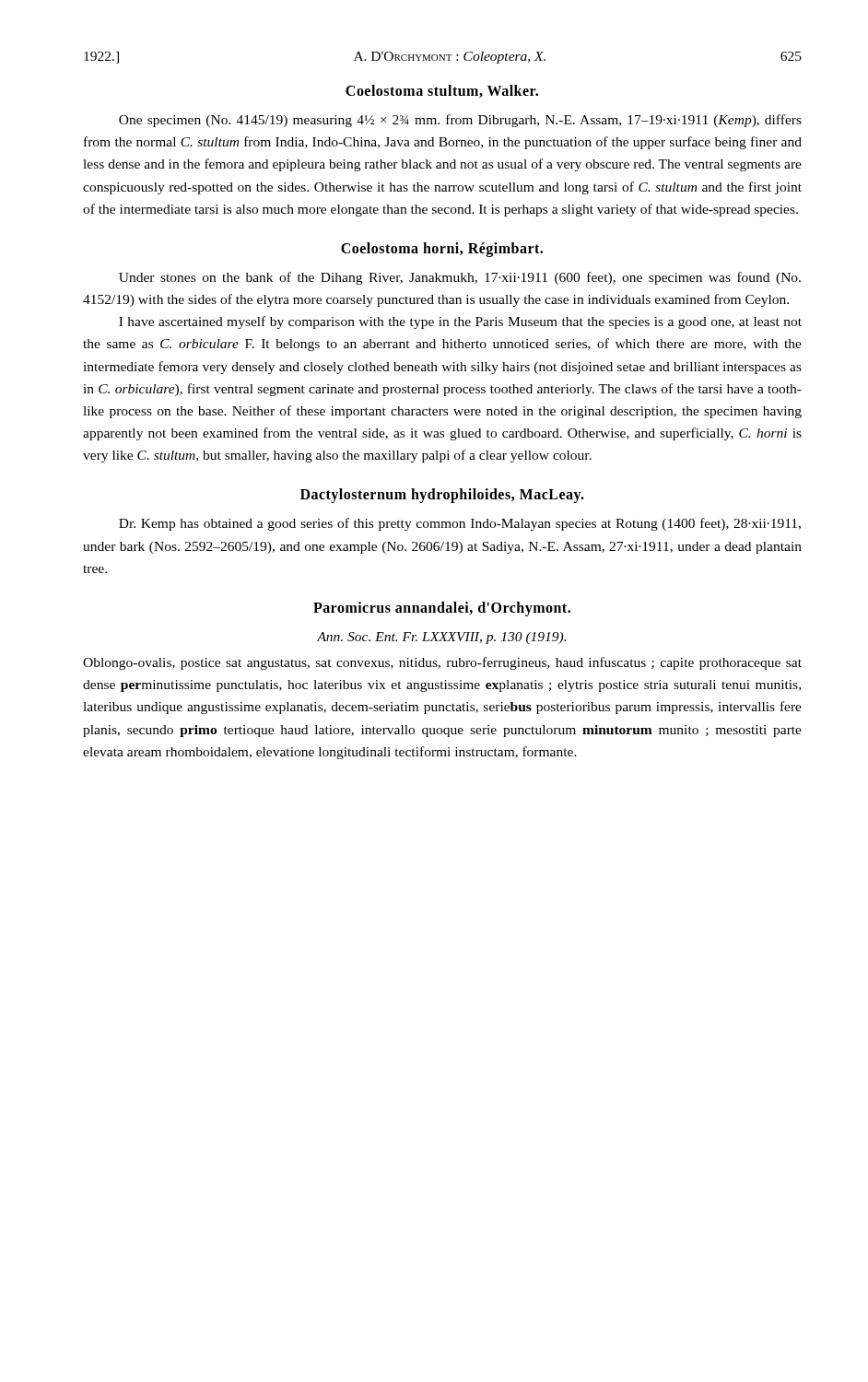Screen dimensions: 1382x868
Task: Click where it says "Coelostoma stultum, Walker."
Action: coord(442,91)
